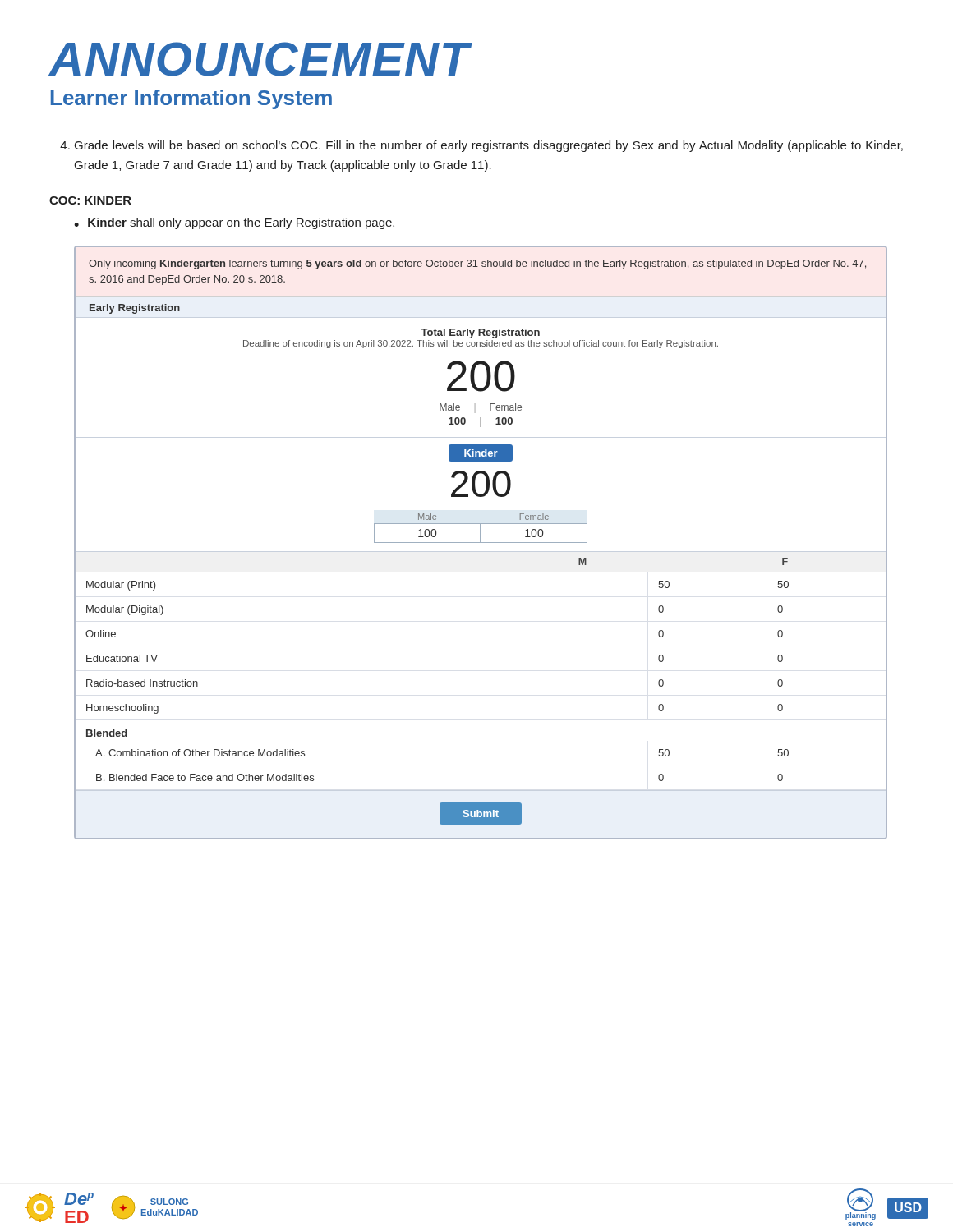Find the passage starting "ANNOUNCEMENT Learner Information System"
The image size is (953, 1232).
pos(260,59)
